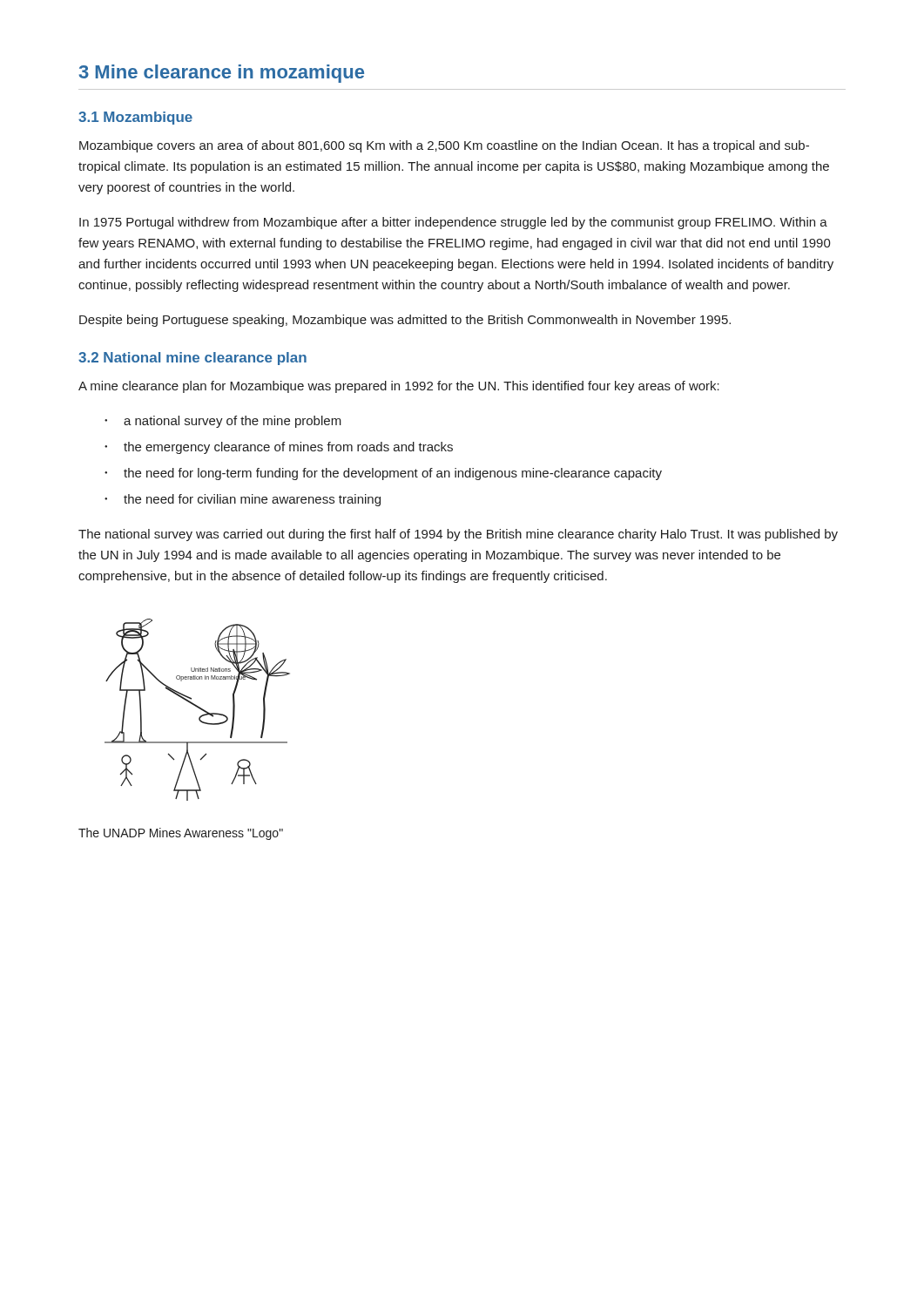Viewport: 924px width, 1307px height.
Task: Select the region starting "3 Mine clearance in mozamique"
Action: (x=222, y=72)
